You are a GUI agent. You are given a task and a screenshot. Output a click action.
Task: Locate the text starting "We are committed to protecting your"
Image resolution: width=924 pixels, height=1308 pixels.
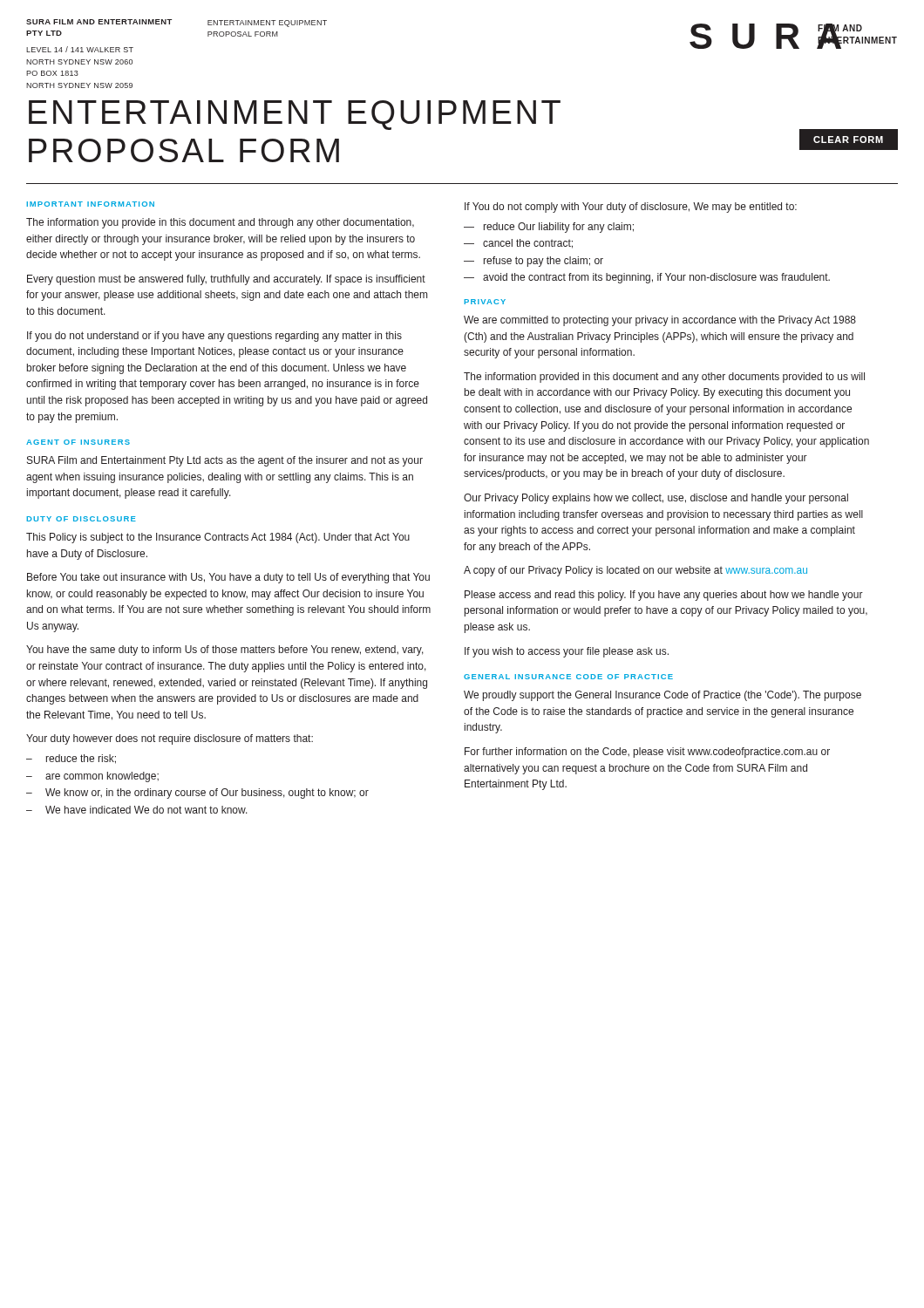point(660,336)
